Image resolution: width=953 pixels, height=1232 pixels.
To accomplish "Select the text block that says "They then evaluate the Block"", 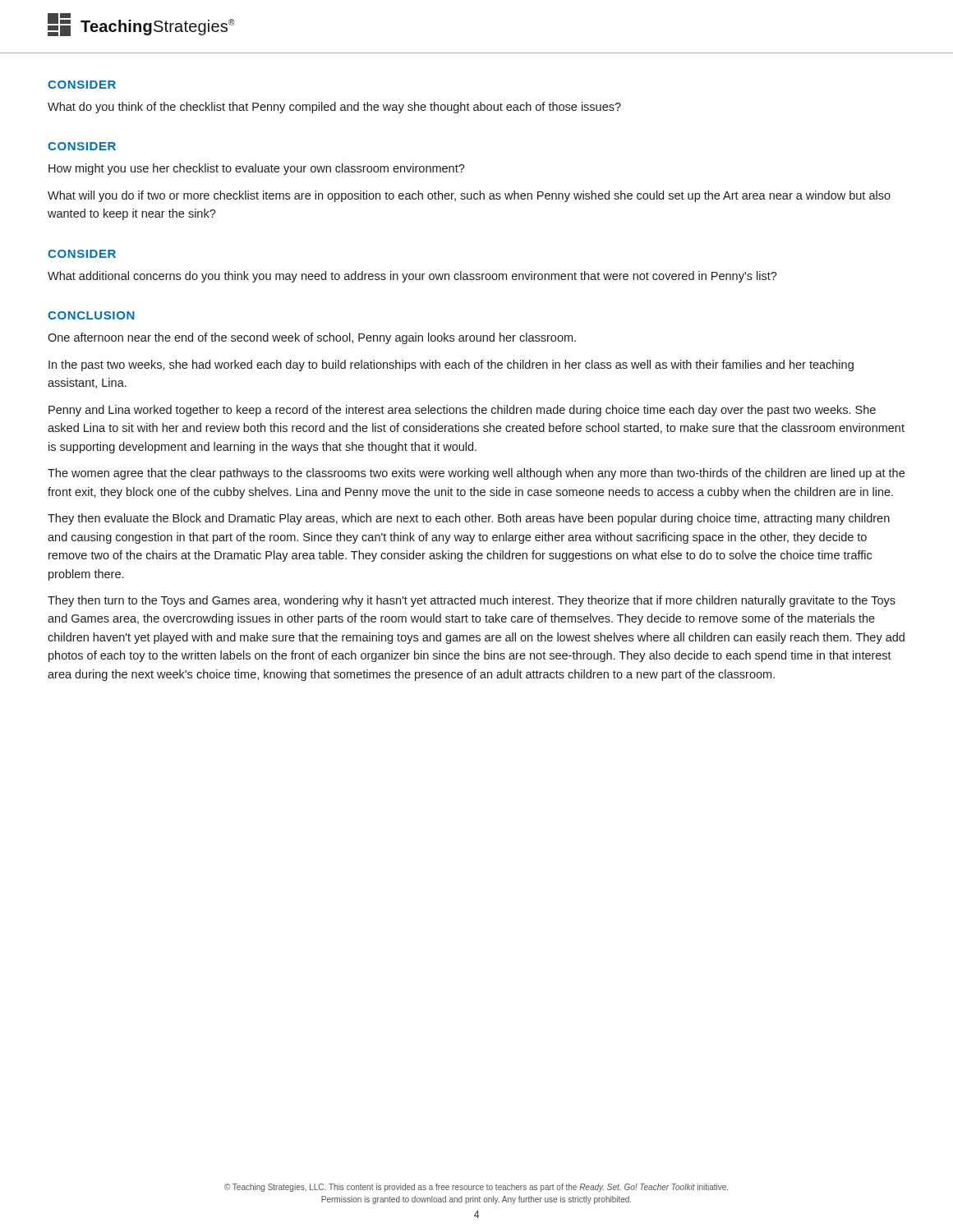I will [x=469, y=546].
